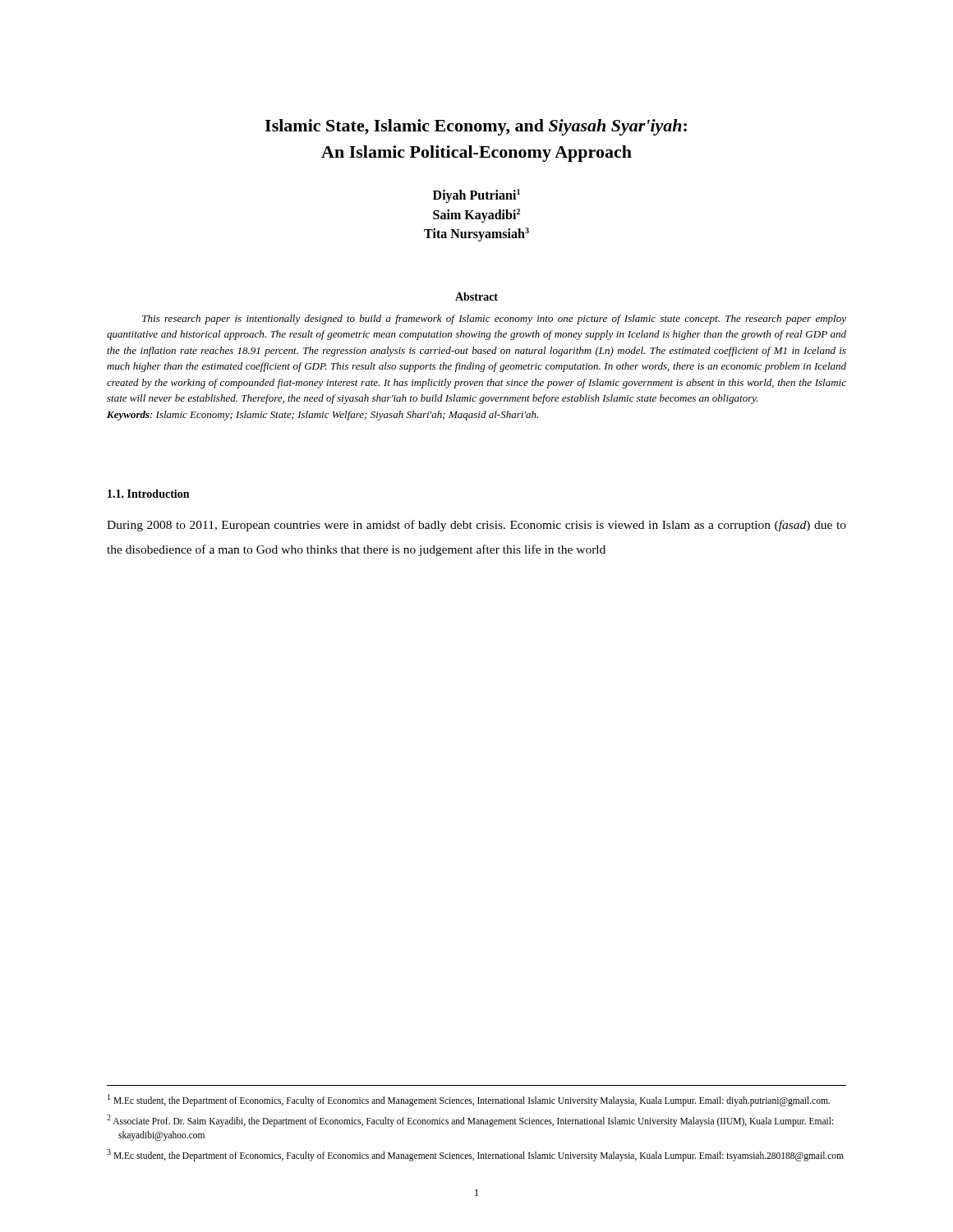Click on the section header that says "1.1. Introduction"

click(148, 494)
